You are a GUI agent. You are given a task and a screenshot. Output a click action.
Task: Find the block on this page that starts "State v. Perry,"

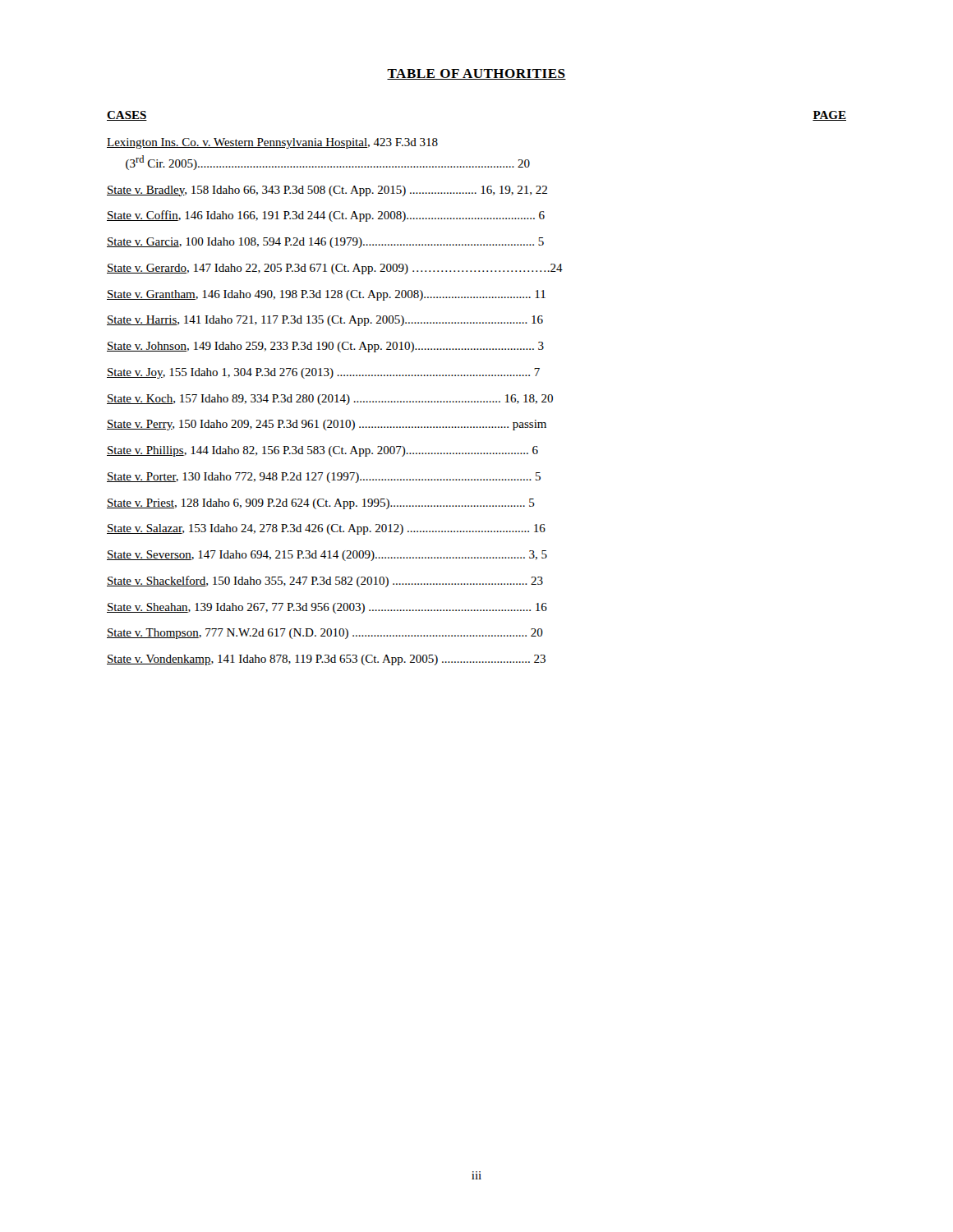click(x=476, y=425)
